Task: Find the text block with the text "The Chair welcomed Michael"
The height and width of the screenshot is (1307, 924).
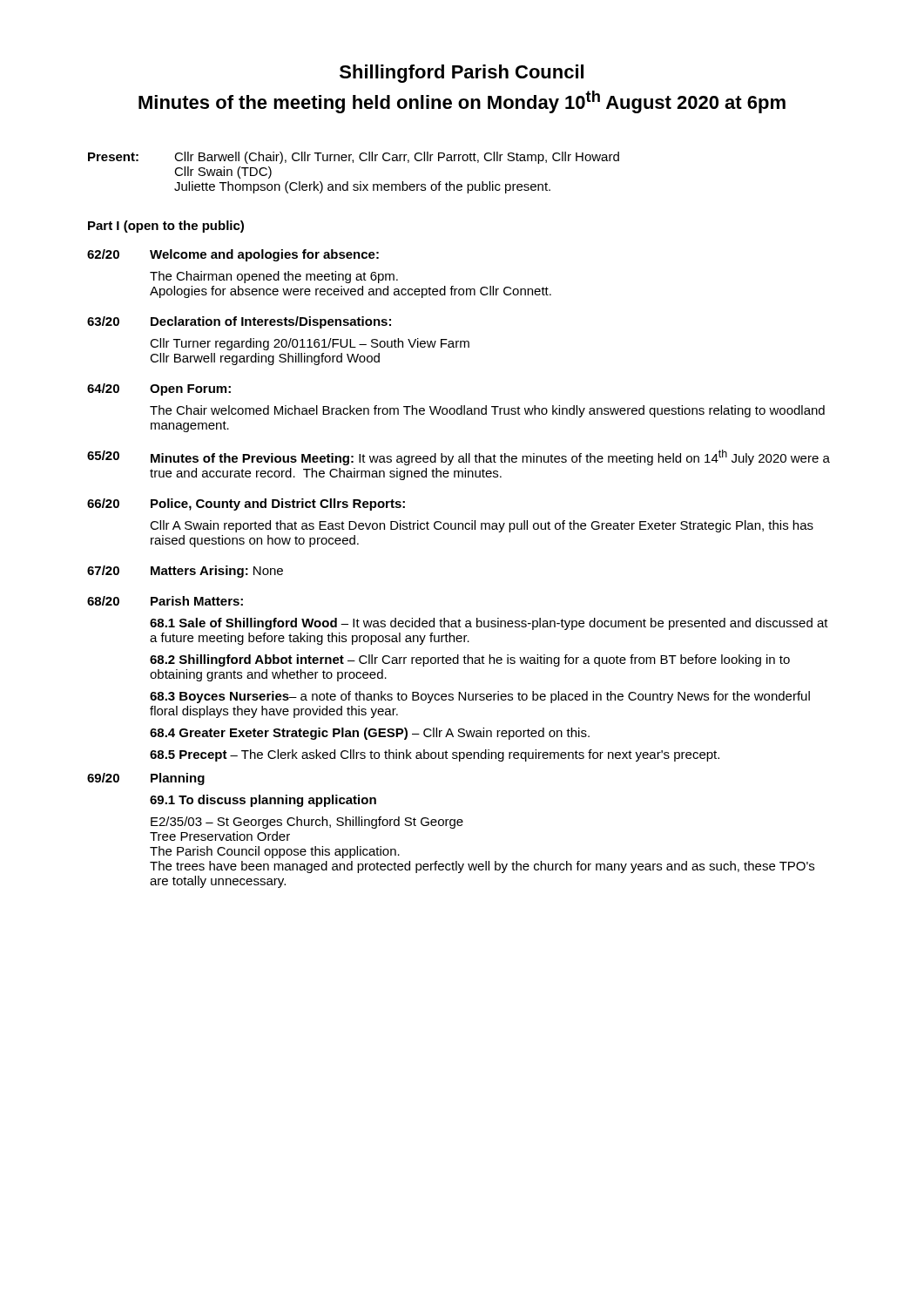Action: (x=488, y=418)
